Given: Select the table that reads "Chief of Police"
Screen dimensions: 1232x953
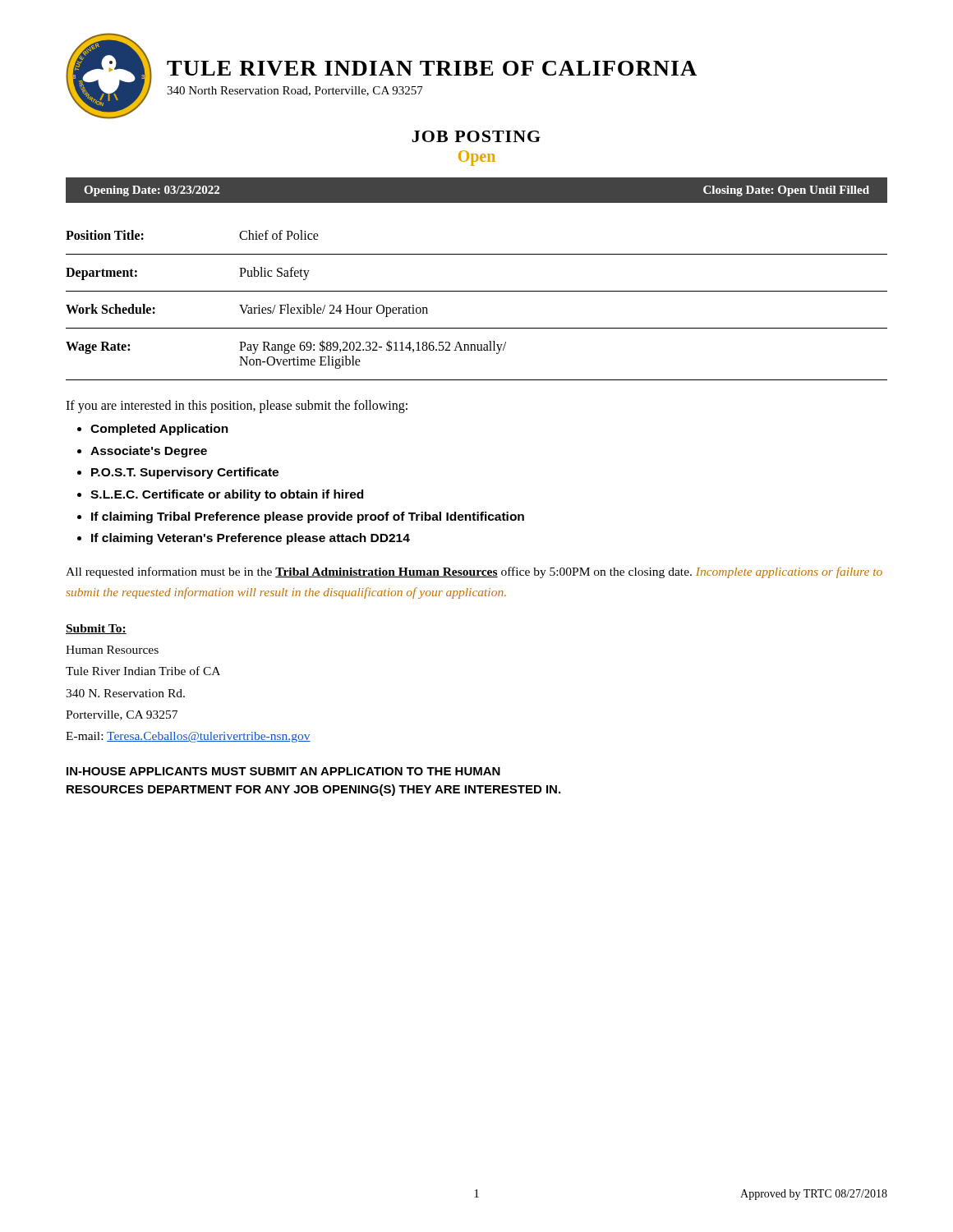Looking at the screenshot, I should 476,299.
